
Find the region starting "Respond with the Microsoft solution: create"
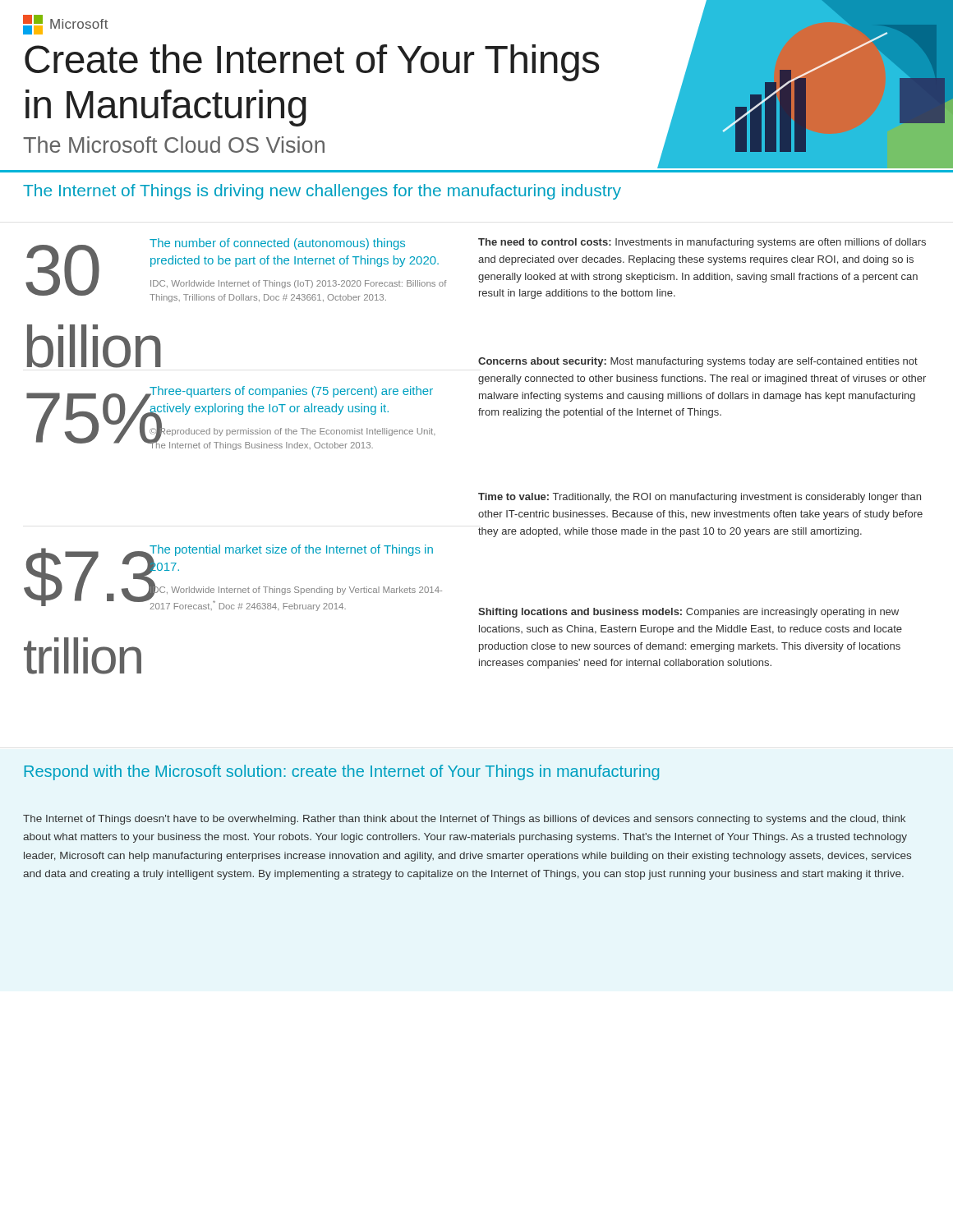click(x=342, y=771)
